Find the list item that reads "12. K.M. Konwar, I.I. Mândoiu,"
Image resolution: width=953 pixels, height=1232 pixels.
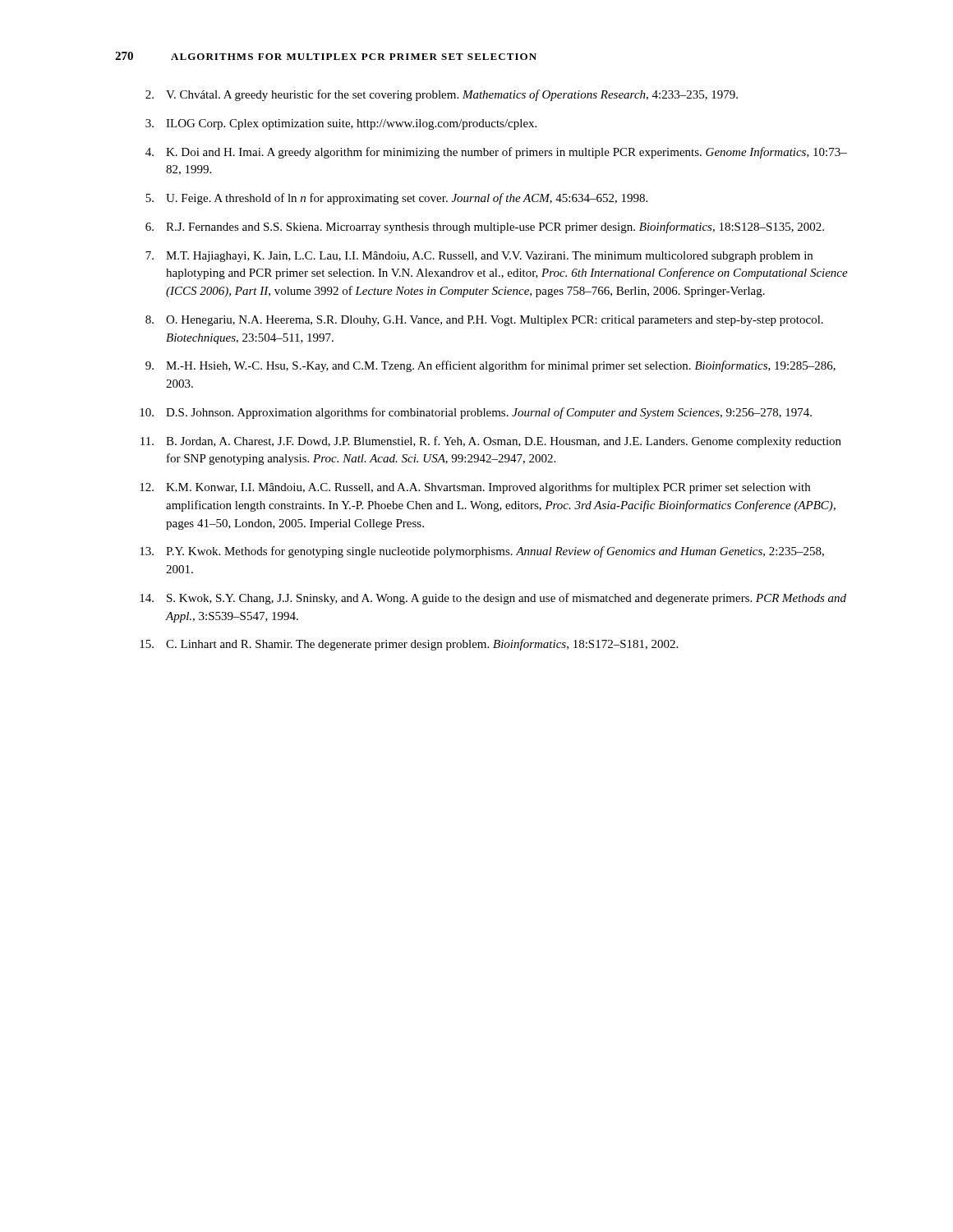coord(485,506)
